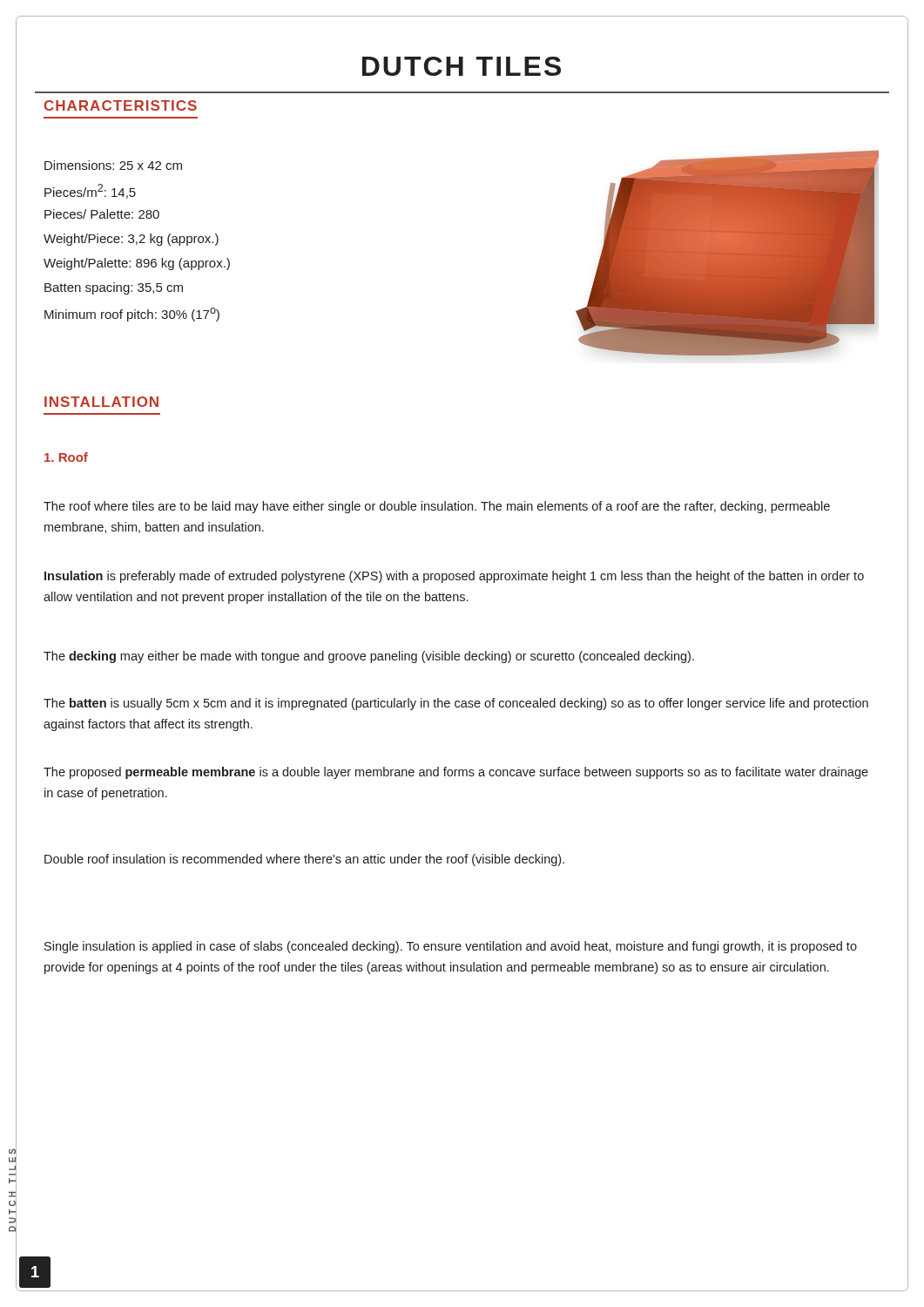Screen dimensions: 1307x924
Task: Point to the text block starting "Double roof insulation is"
Action: (x=304, y=859)
